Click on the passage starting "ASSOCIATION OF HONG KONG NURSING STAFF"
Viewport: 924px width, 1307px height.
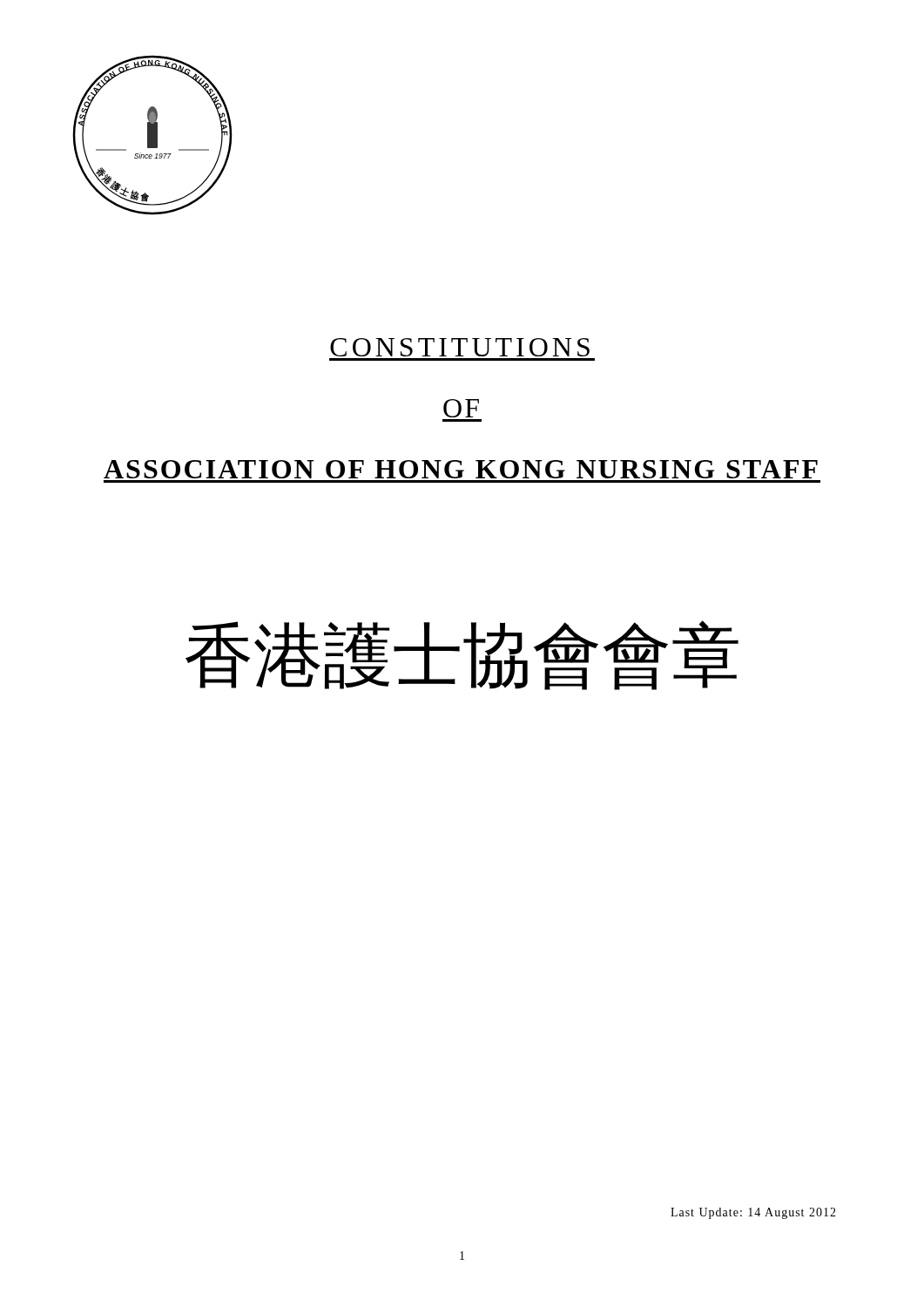pos(462,469)
